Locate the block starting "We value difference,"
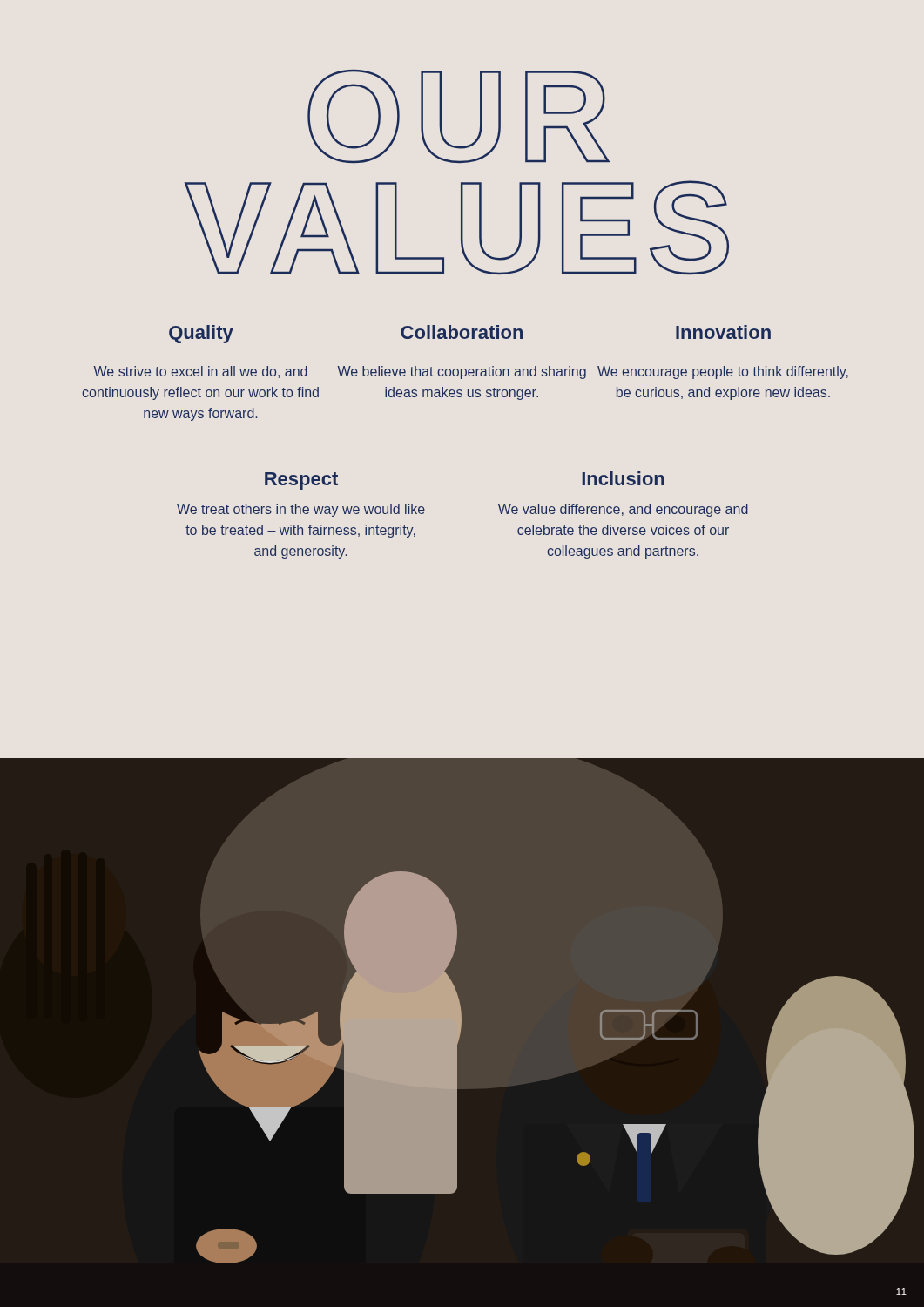Screen dimensions: 1307x924 tap(623, 531)
